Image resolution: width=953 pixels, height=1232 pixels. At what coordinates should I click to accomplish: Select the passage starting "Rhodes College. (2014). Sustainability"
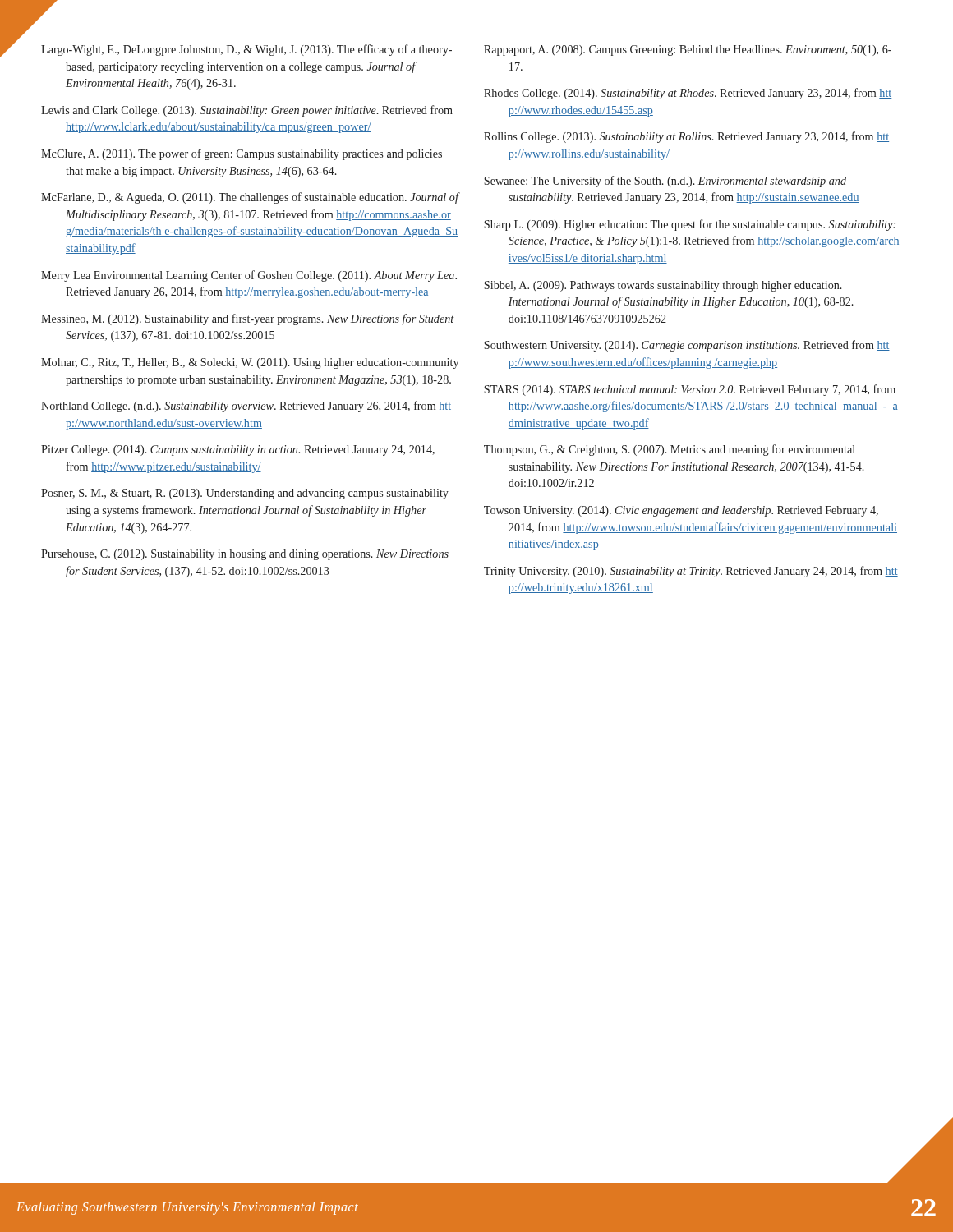[688, 101]
